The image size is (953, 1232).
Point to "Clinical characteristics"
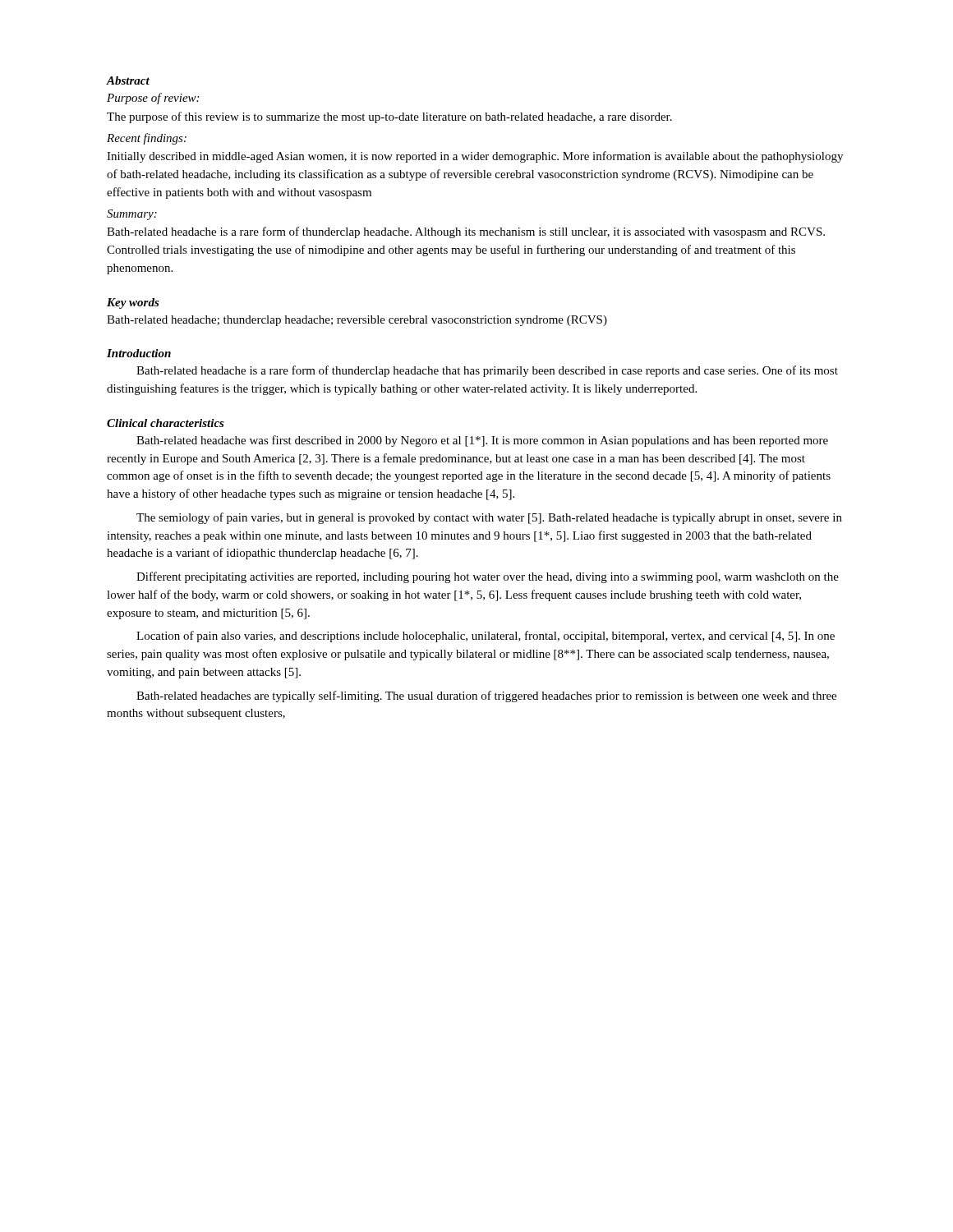[x=166, y=423]
